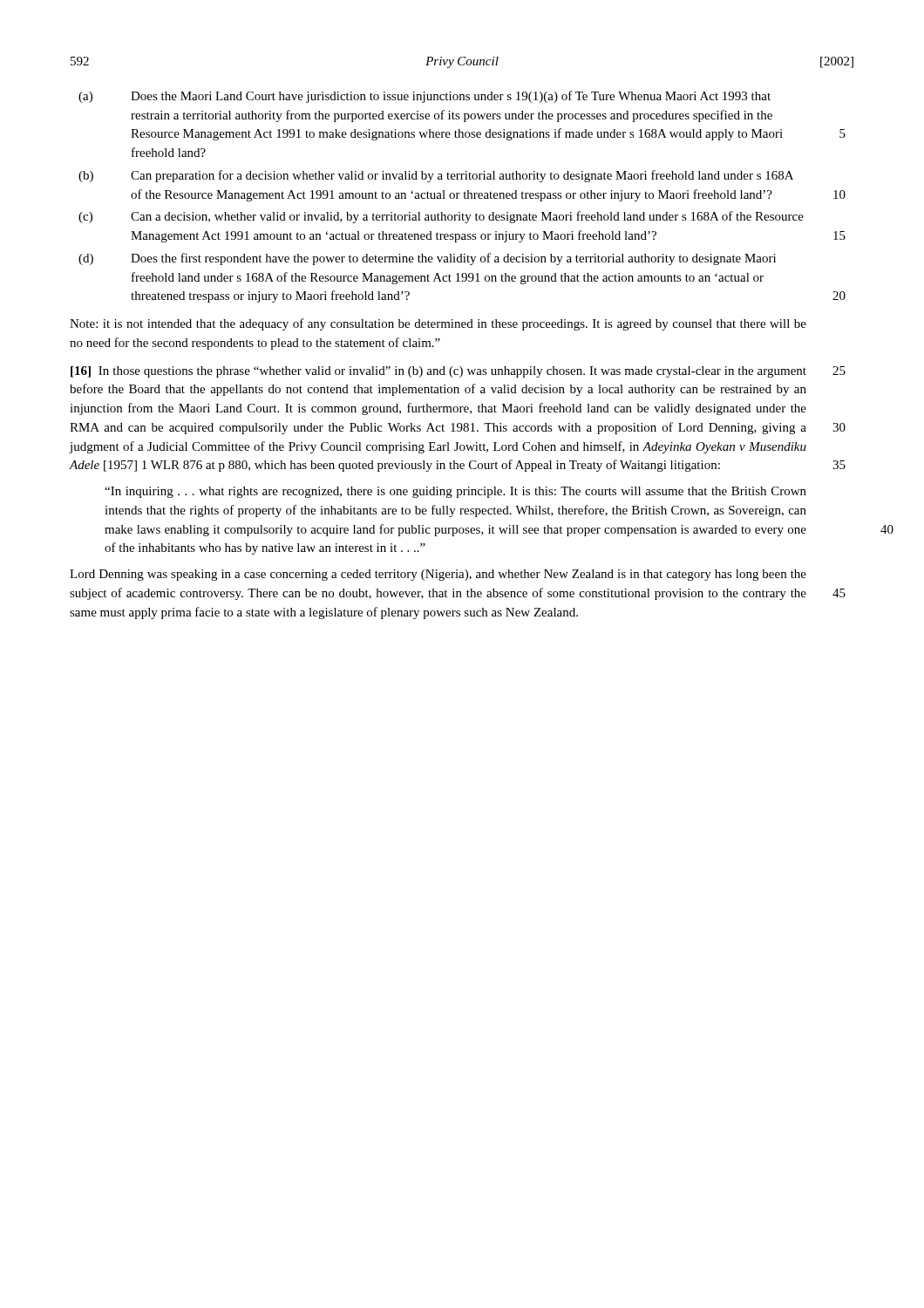The height and width of the screenshot is (1308, 924).
Task: Find the element starting "(a) Does the Maori Land Court"
Action: 438,125
